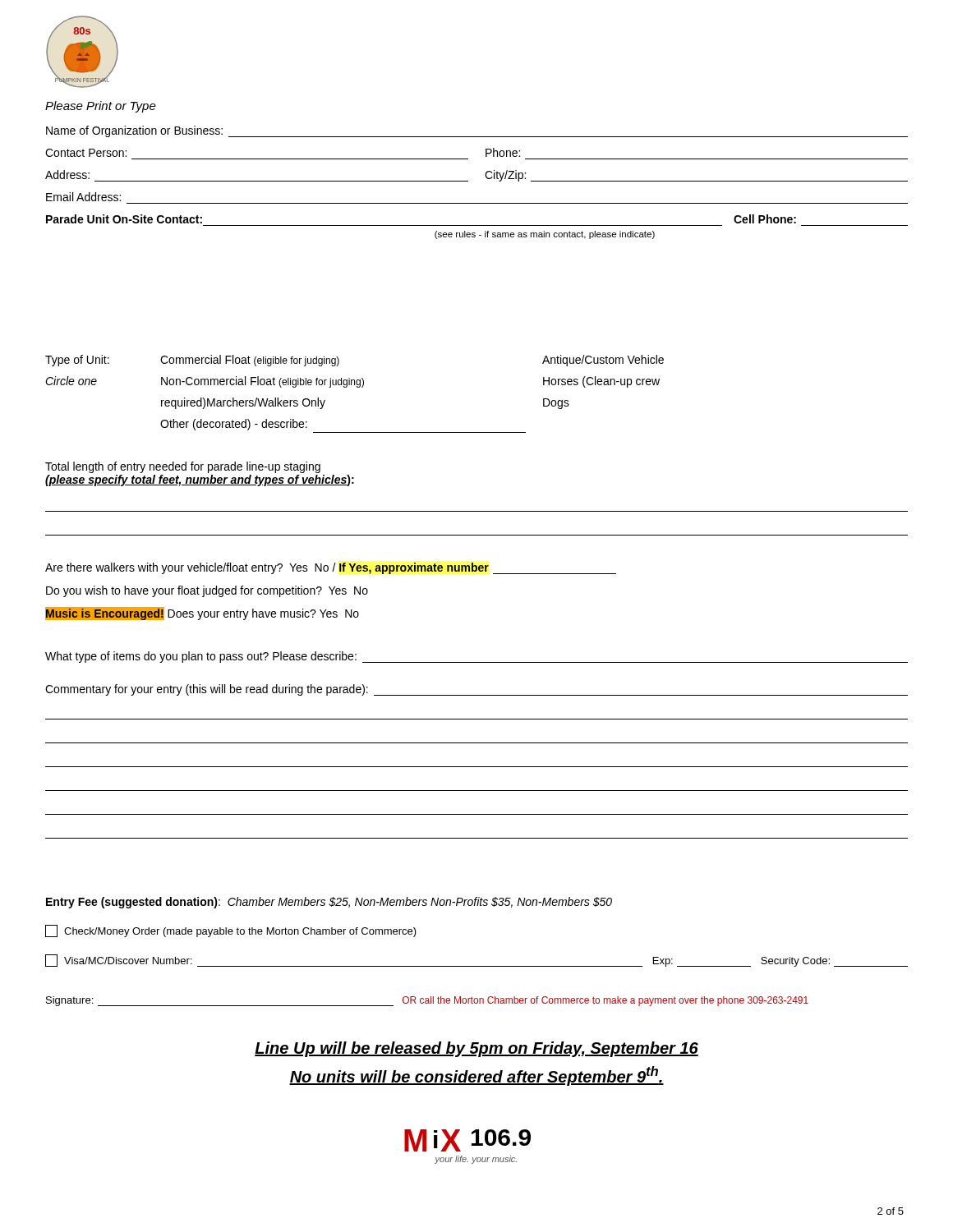Point to the block beginning "Name of Organization"
953x1232 pixels.
pos(476,181)
